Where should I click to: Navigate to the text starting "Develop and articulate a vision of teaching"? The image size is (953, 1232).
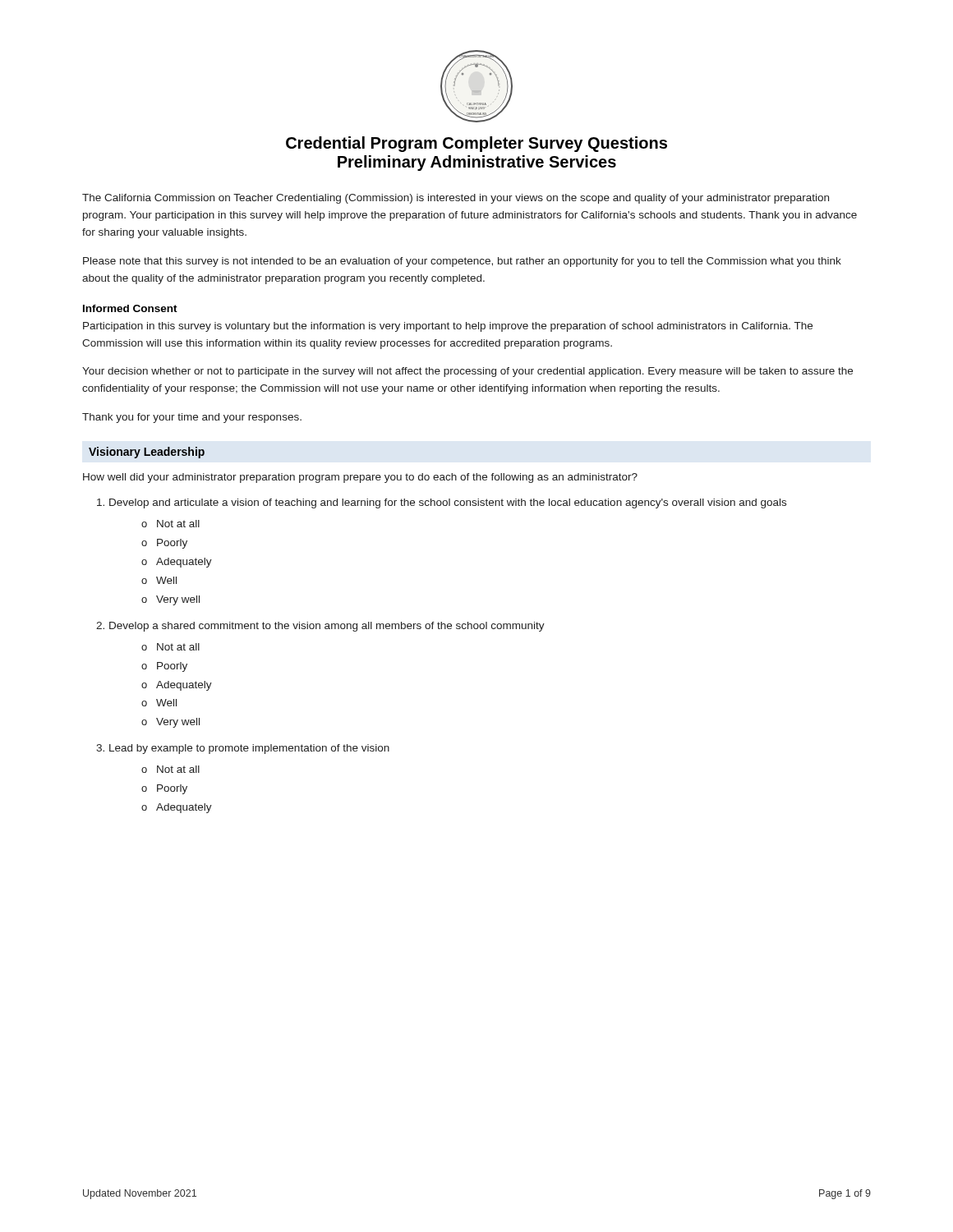pyautogui.click(x=442, y=503)
